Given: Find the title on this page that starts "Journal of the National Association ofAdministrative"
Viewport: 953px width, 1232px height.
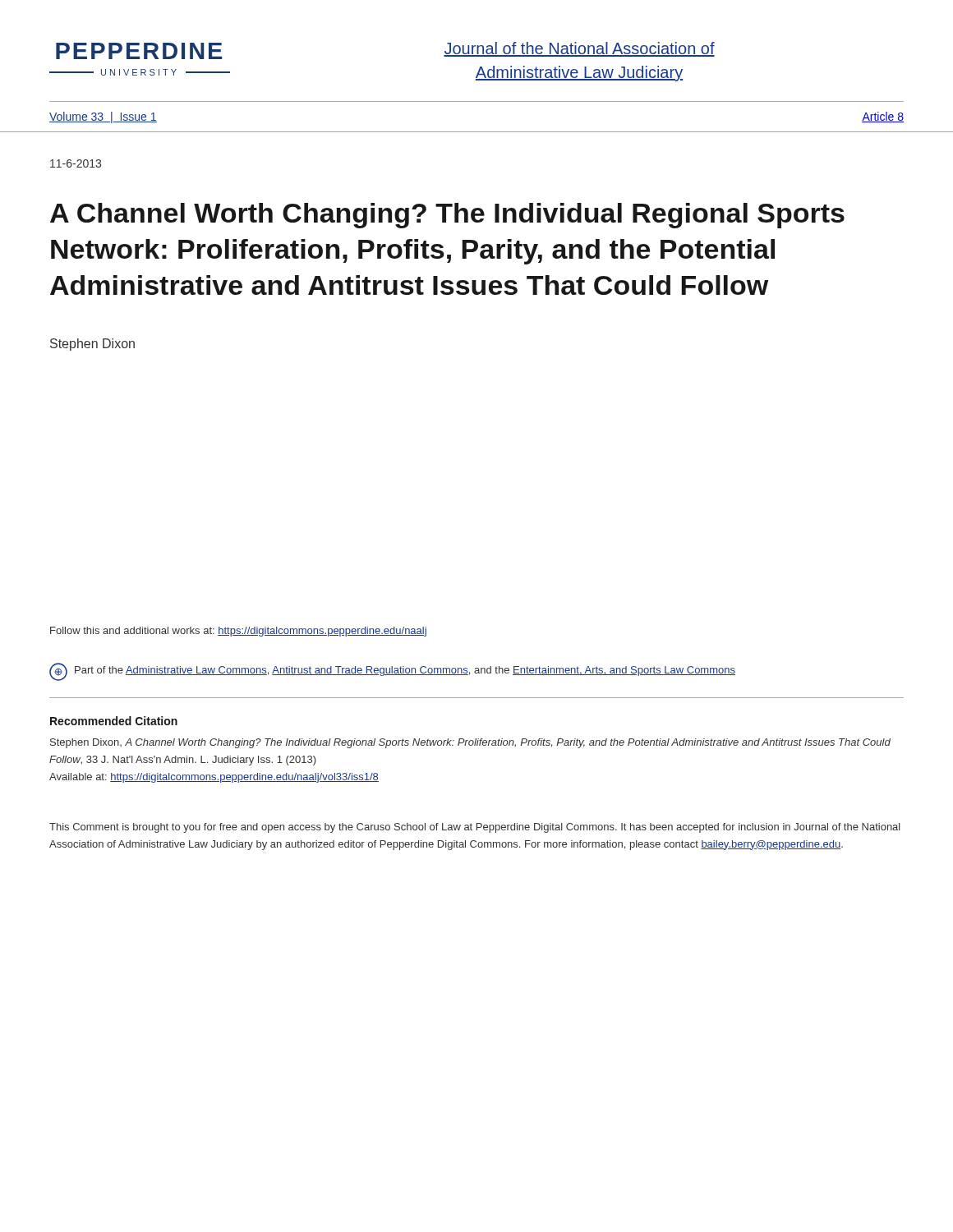Looking at the screenshot, I should 579,61.
